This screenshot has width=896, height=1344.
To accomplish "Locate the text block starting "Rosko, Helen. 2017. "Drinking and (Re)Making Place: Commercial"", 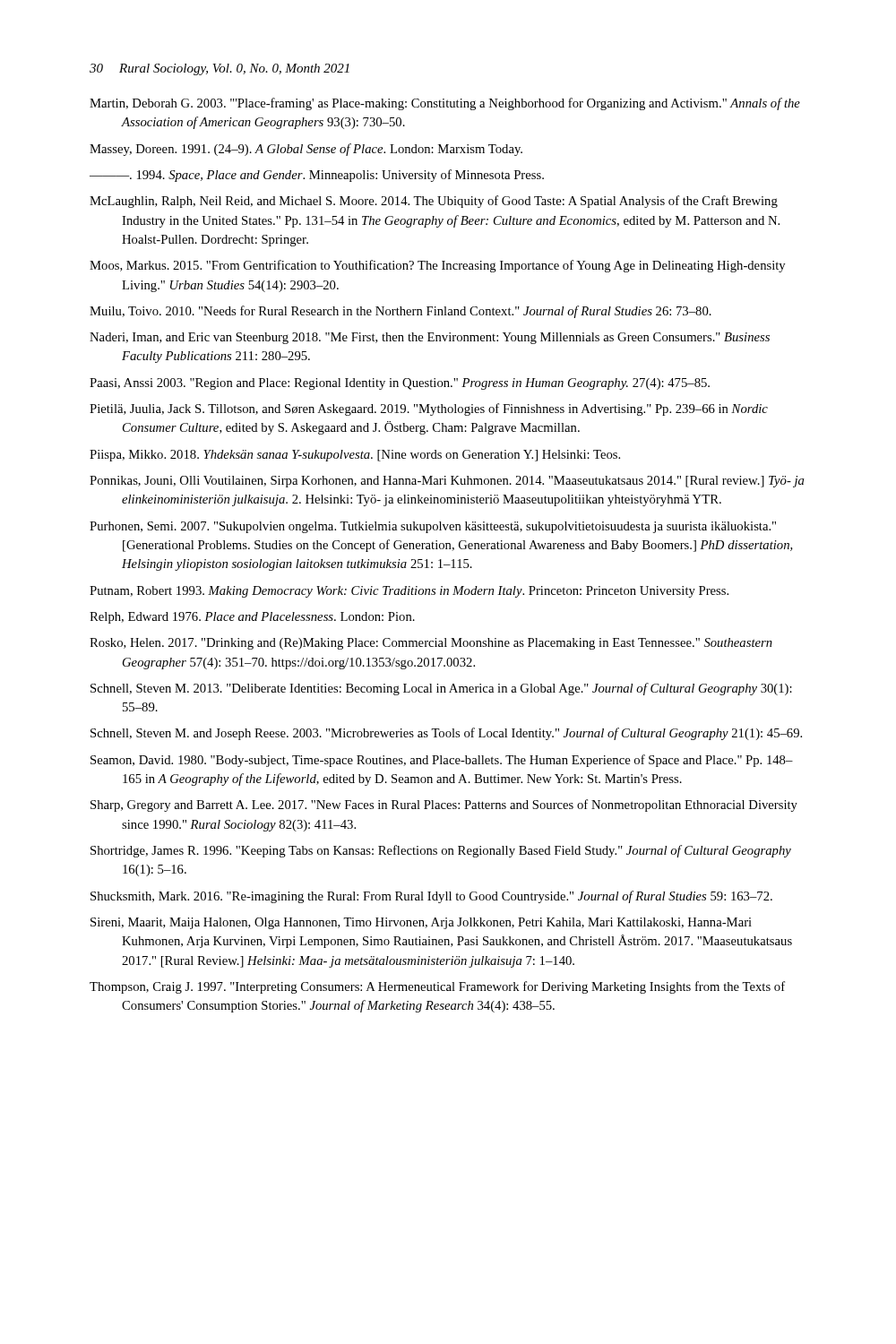I will pos(431,652).
